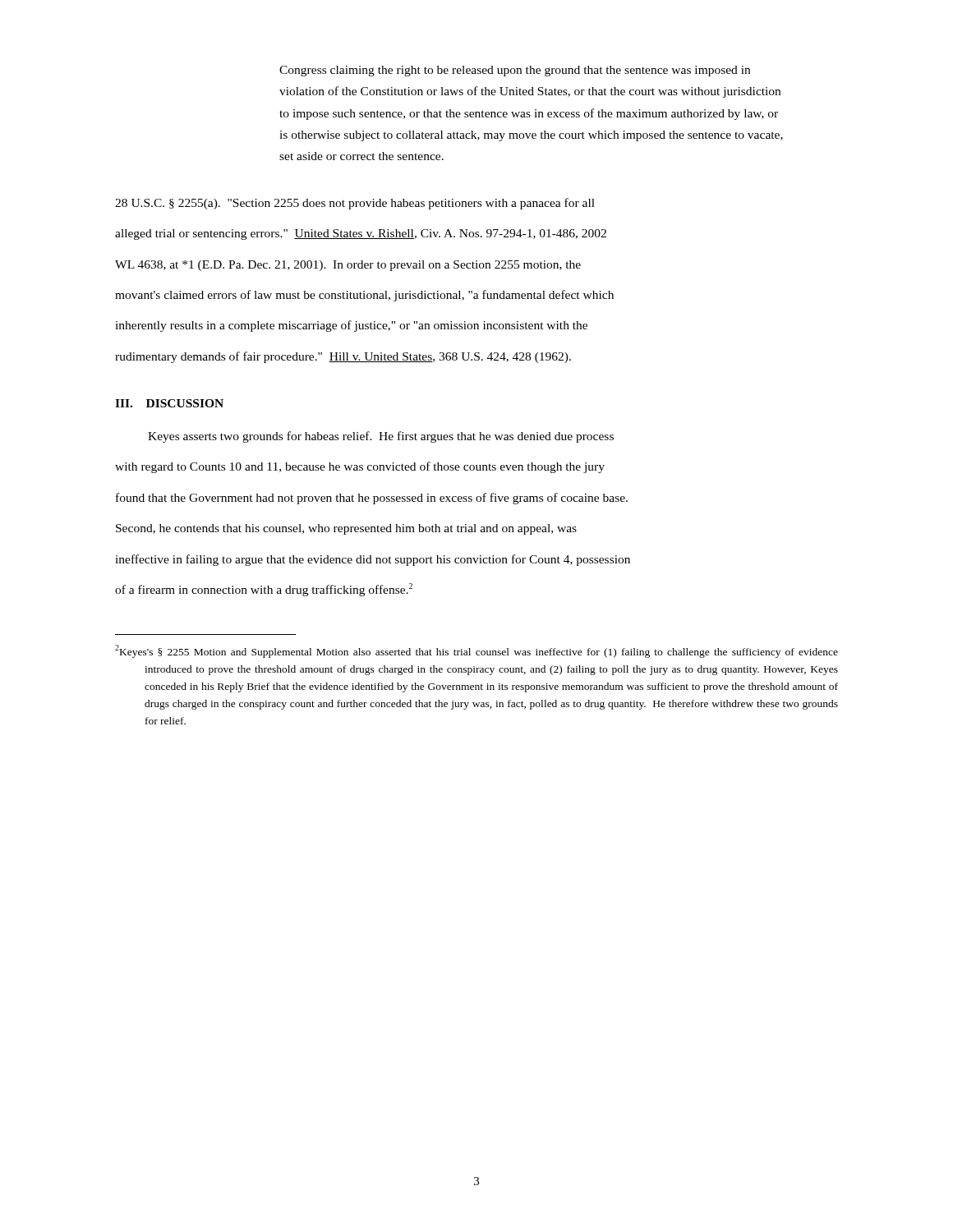Select the text block with the text "alleged trial or"
The height and width of the screenshot is (1232, 953).
click(361, 233)
